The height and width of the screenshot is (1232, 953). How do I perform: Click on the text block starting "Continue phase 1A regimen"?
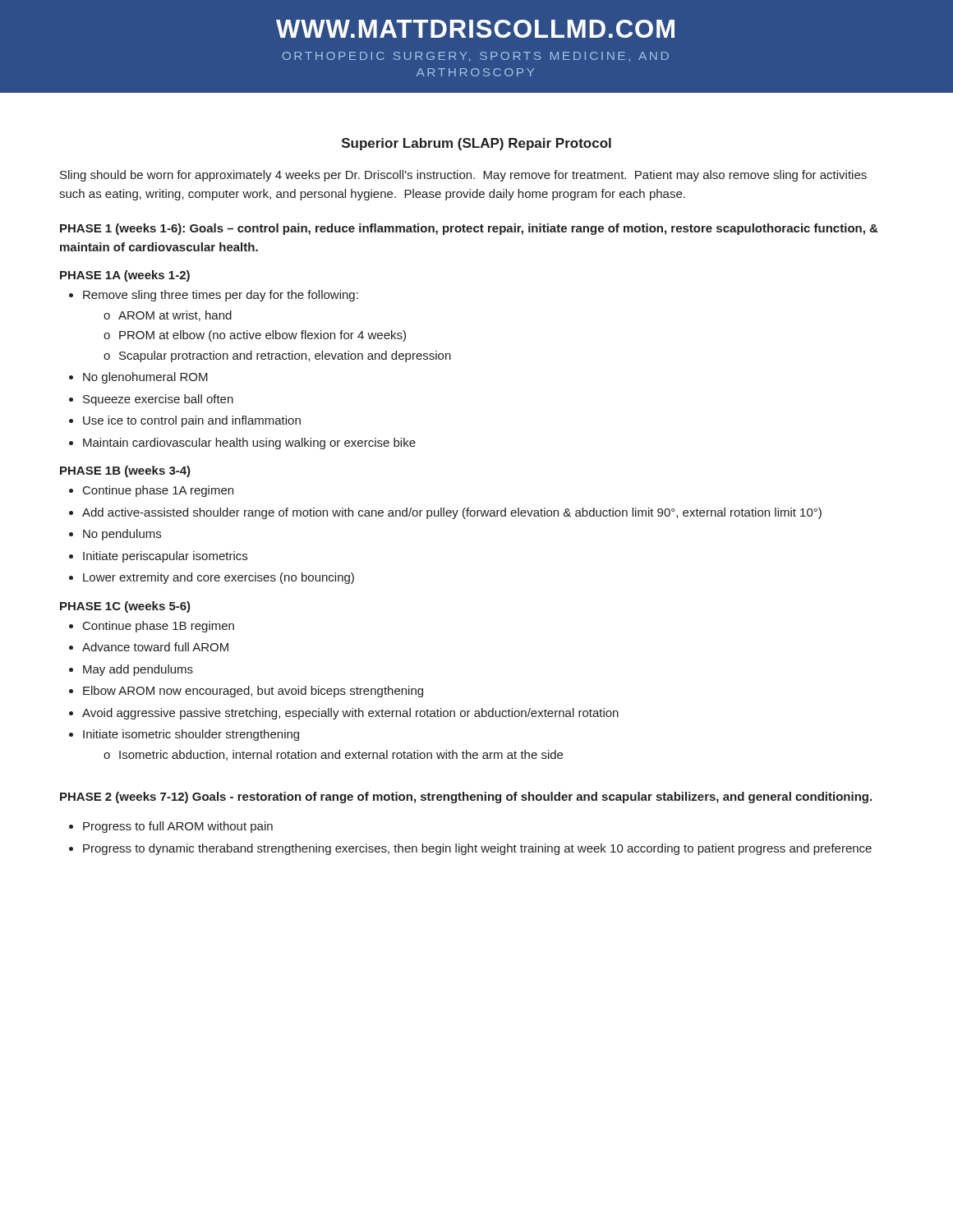tap(151, 491)
